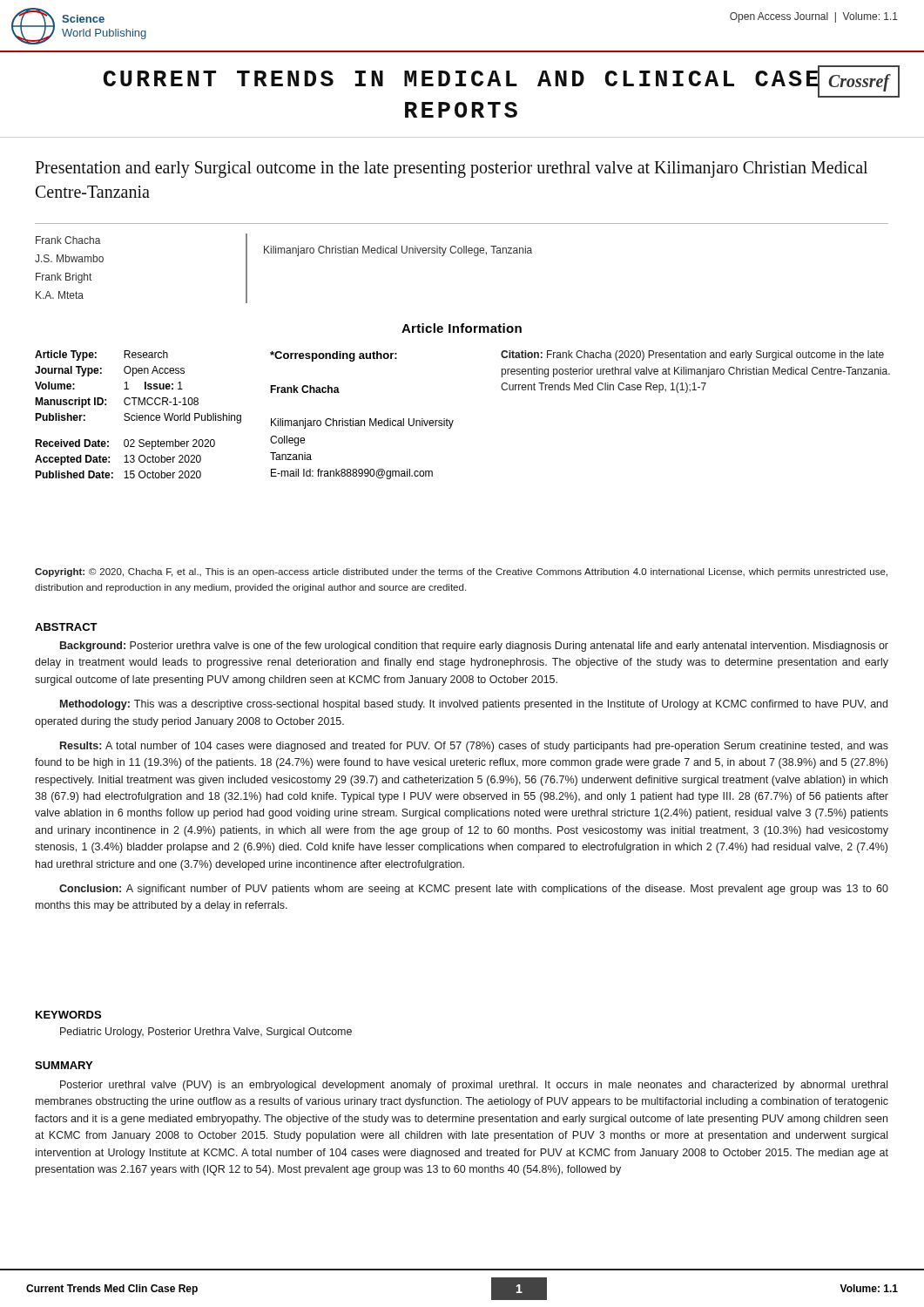924x1307 pixels.
Task: Find the element starting "Frank Chacha J.S. Mbwambo Frank Bright K.A."
Action: [x=69, y=268]
